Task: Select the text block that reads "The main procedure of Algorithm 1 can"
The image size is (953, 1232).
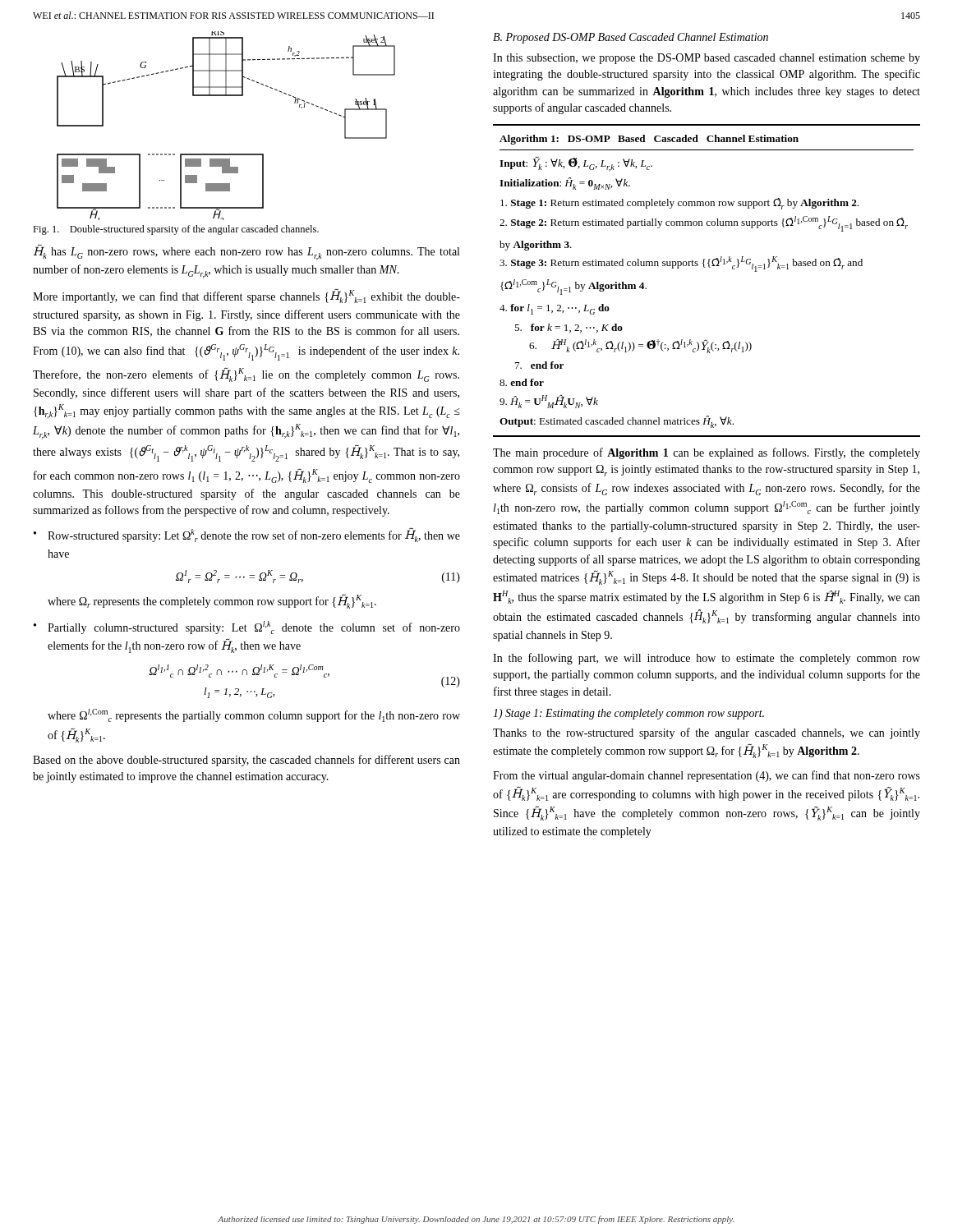Action: click(707, 544)
